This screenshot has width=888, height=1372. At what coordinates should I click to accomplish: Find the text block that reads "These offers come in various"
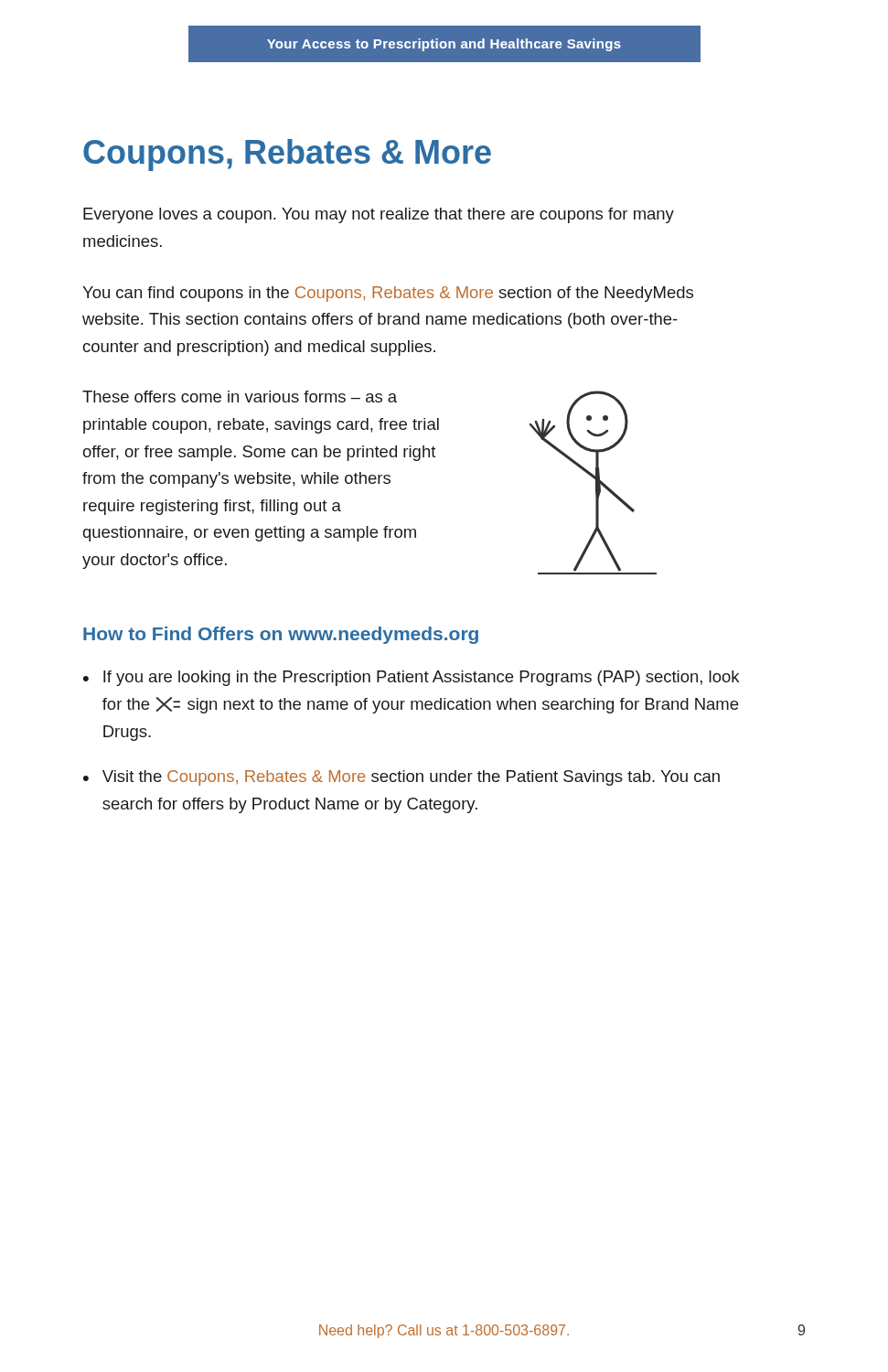261,478
